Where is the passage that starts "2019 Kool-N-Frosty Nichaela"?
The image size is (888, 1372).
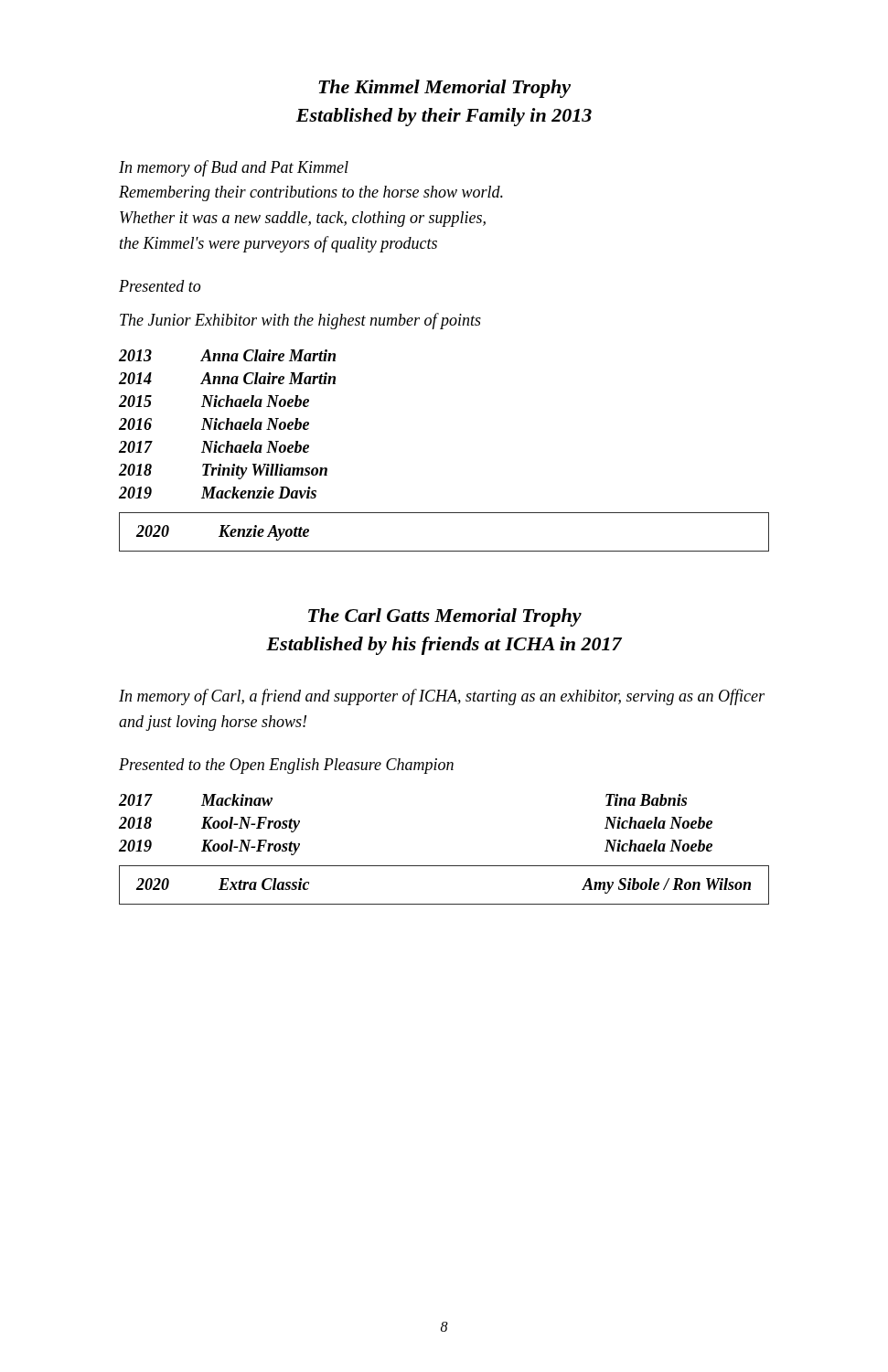129,847
